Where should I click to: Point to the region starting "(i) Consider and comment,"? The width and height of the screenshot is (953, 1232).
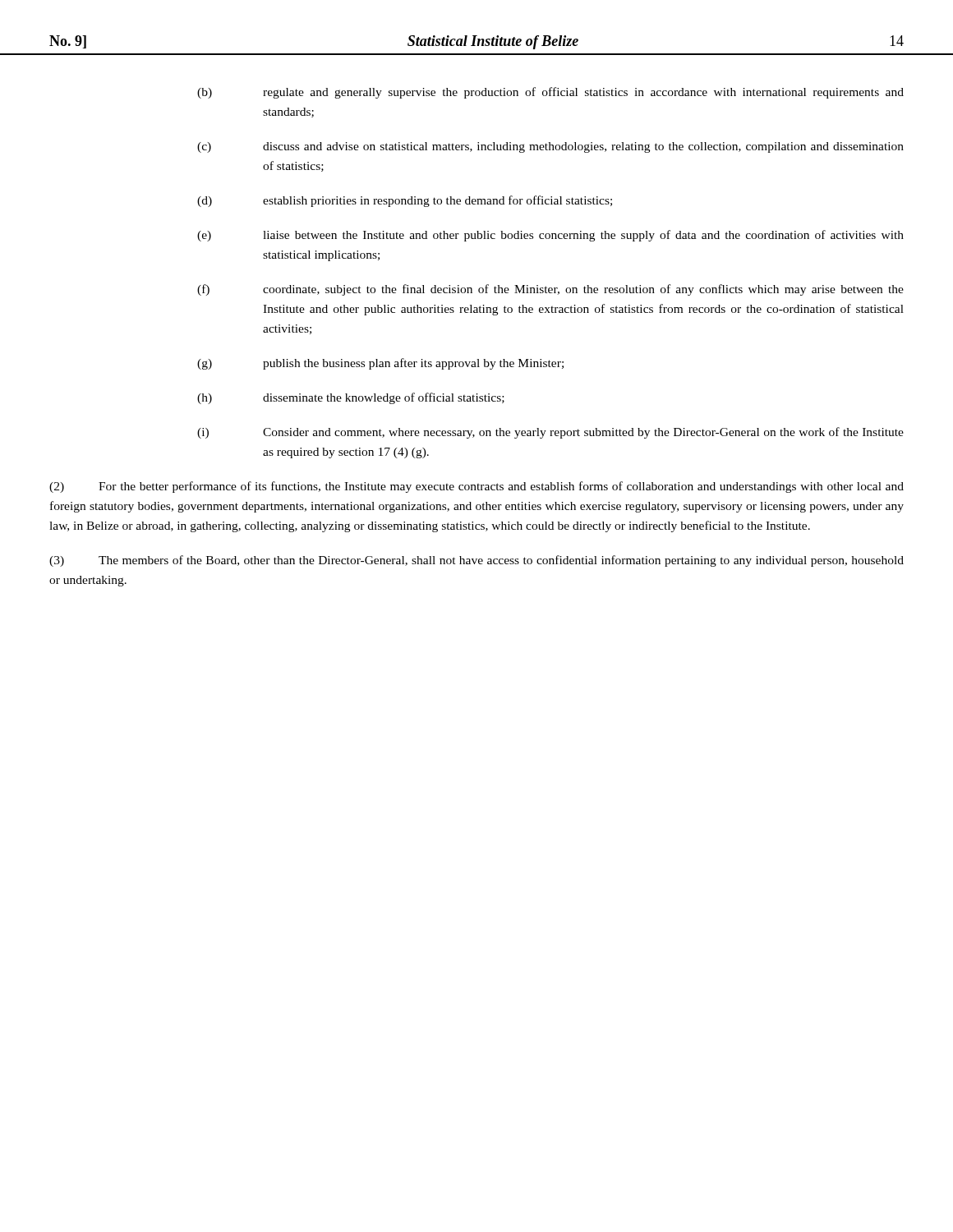point(550,442)
